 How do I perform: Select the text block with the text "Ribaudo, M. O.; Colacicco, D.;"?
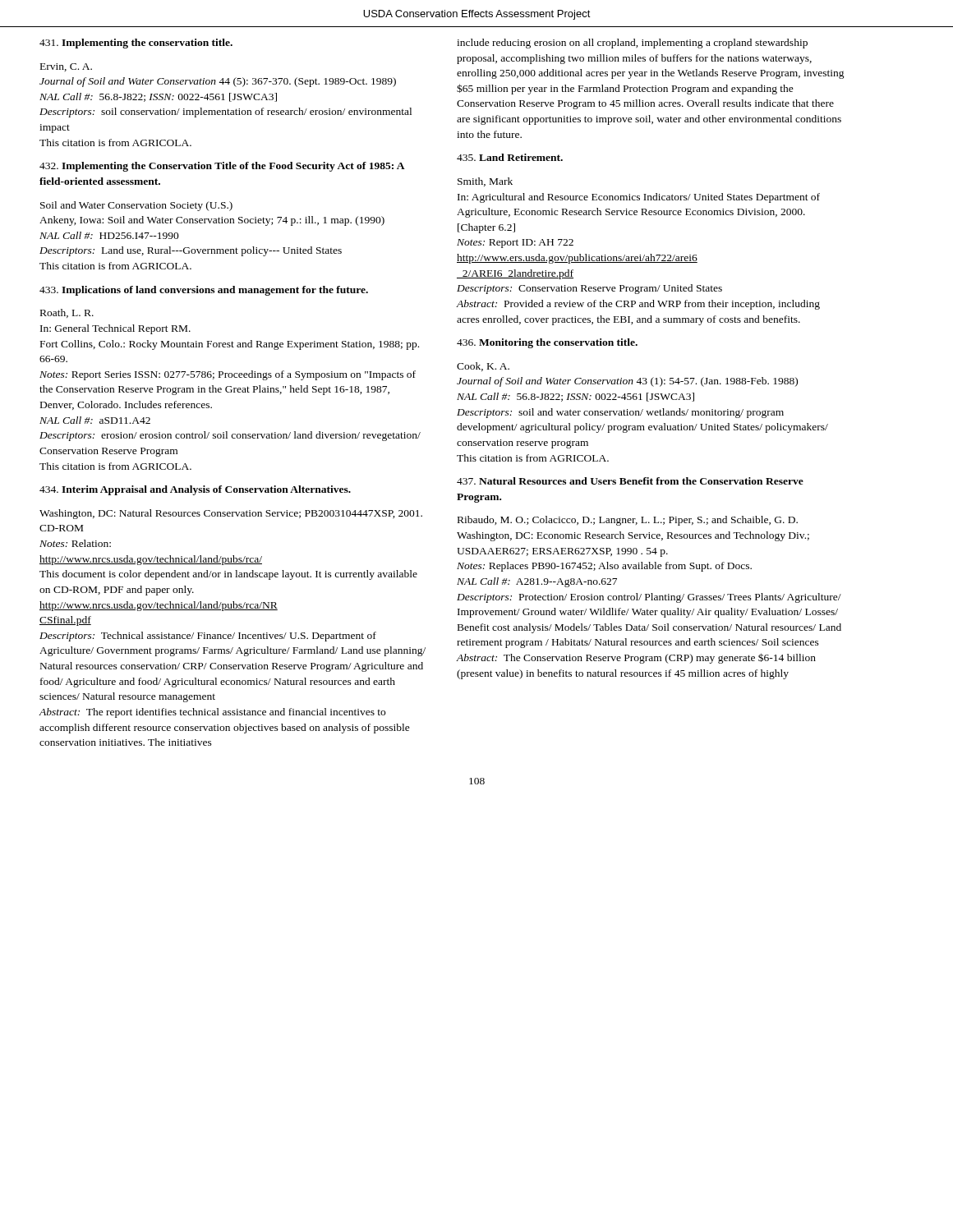click(651, 597)
